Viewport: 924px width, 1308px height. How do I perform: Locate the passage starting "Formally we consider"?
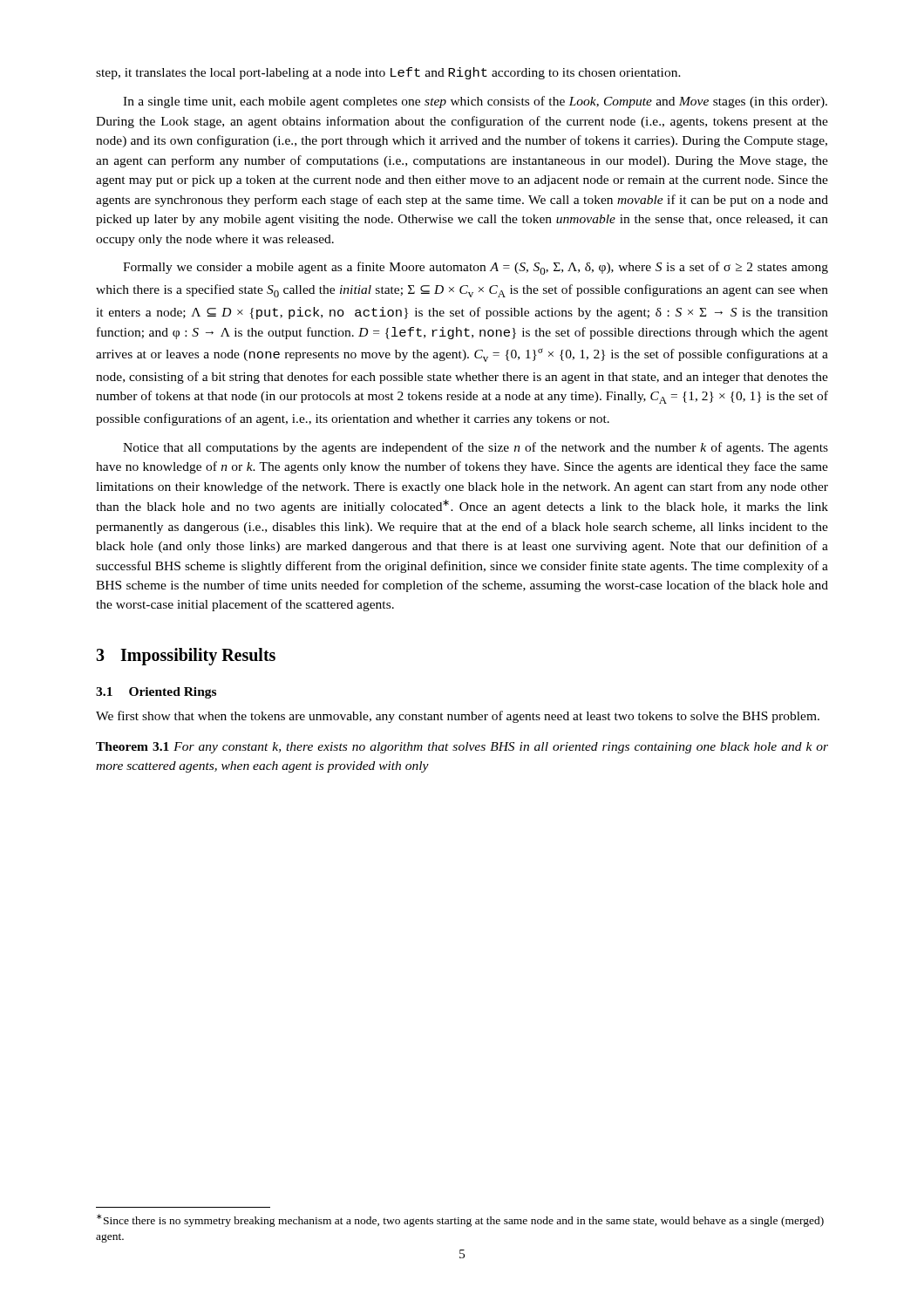pos(462,343)
